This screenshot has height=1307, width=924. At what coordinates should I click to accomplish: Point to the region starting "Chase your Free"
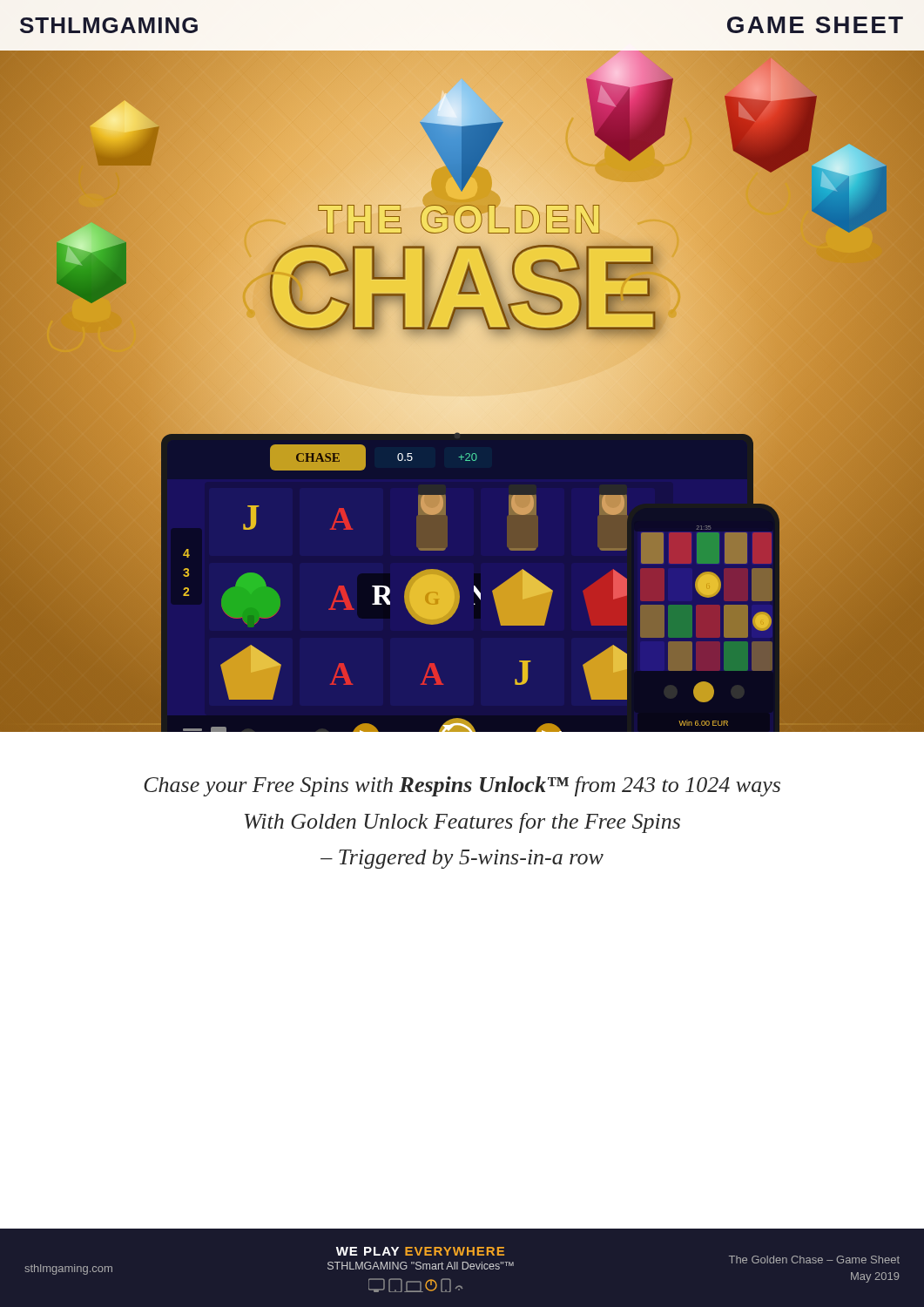click(x=462, y=821)
